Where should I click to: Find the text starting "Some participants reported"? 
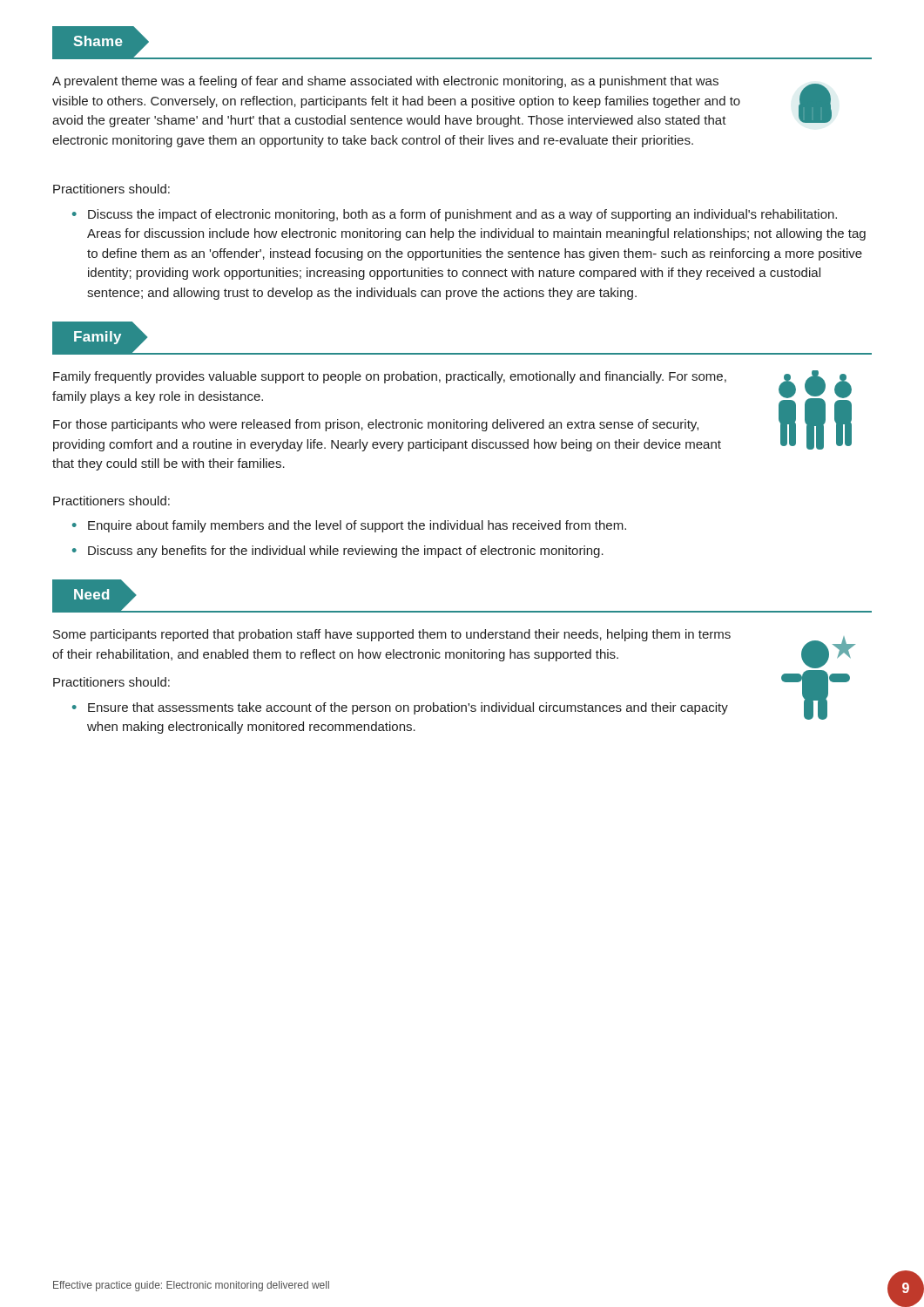pos(397,659)
